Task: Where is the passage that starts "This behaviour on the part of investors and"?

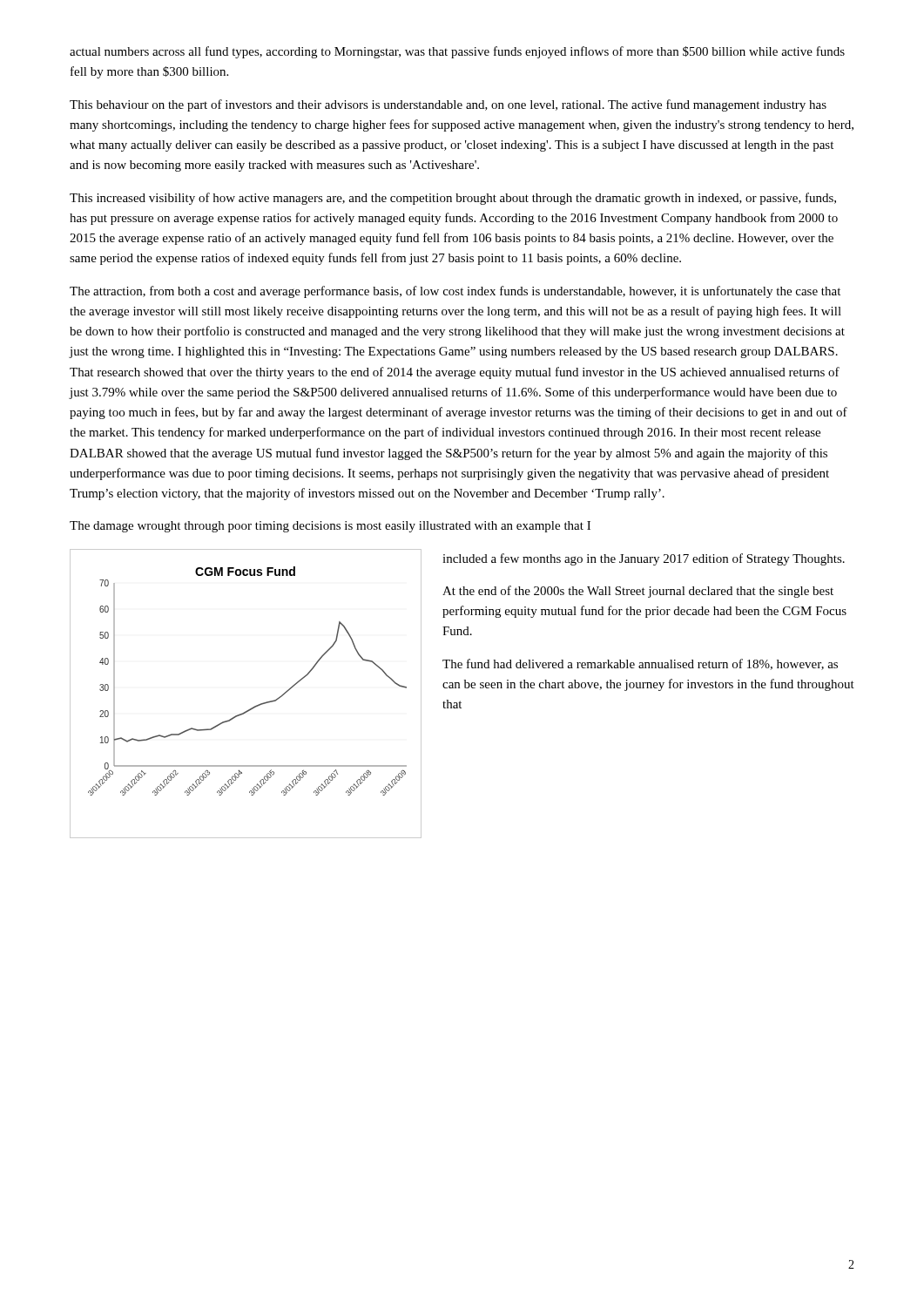Action: pyautogui.click(x=462, y=135)
